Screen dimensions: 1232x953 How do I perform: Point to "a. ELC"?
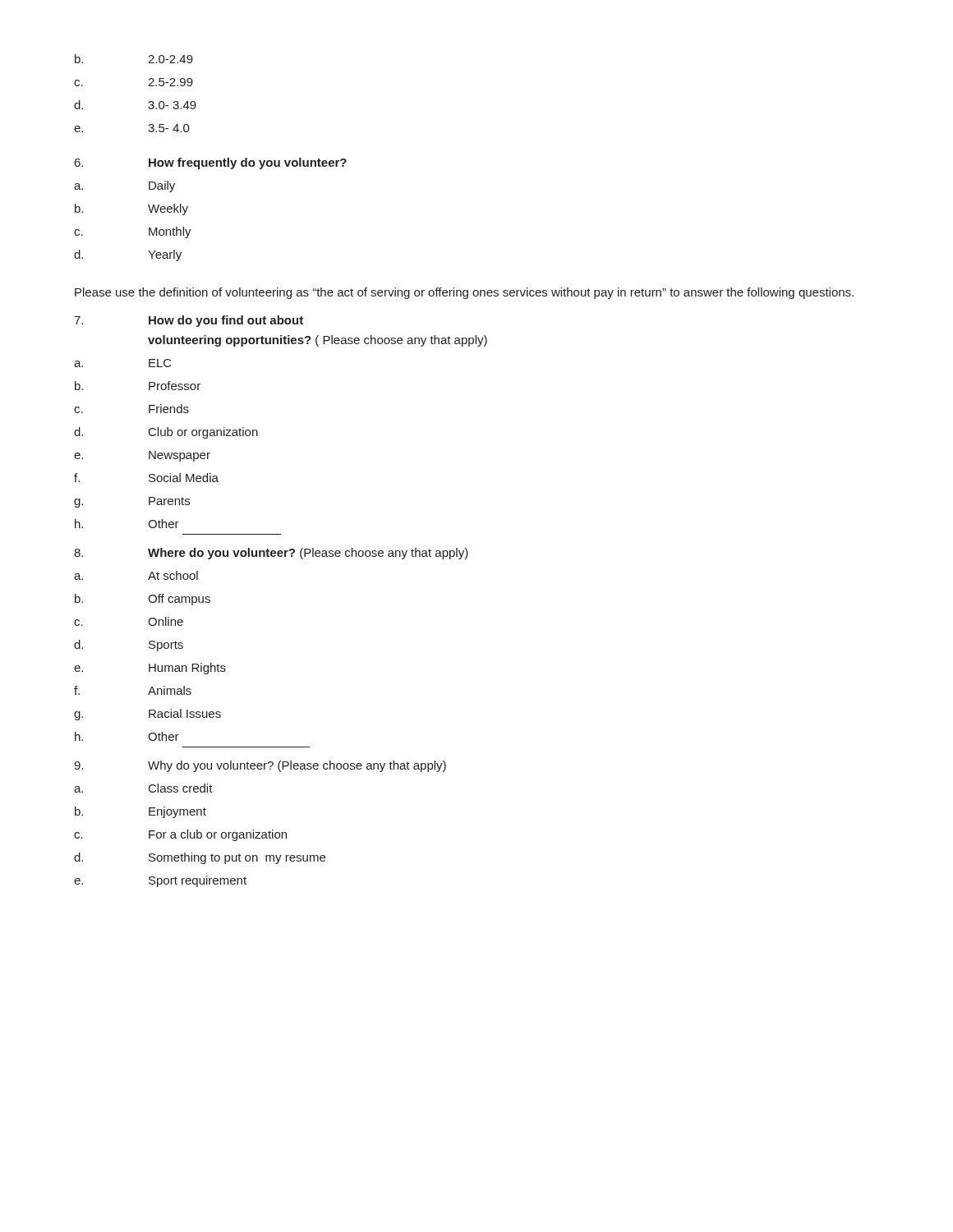click(x=78, y=363)
